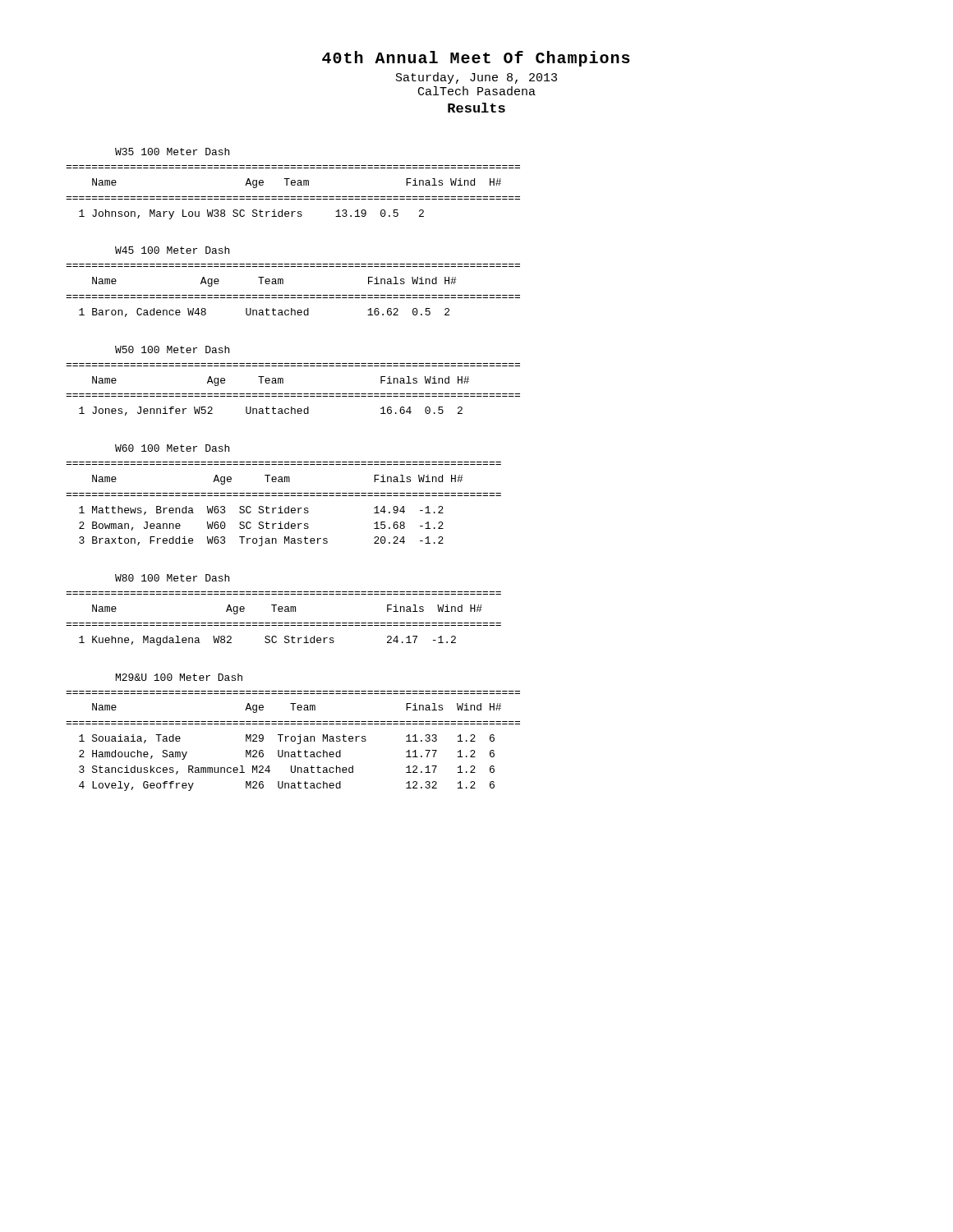Point to the region starting "W60 100 Meter Dash"
The image size is (953, 1232).
click(173, 449)
